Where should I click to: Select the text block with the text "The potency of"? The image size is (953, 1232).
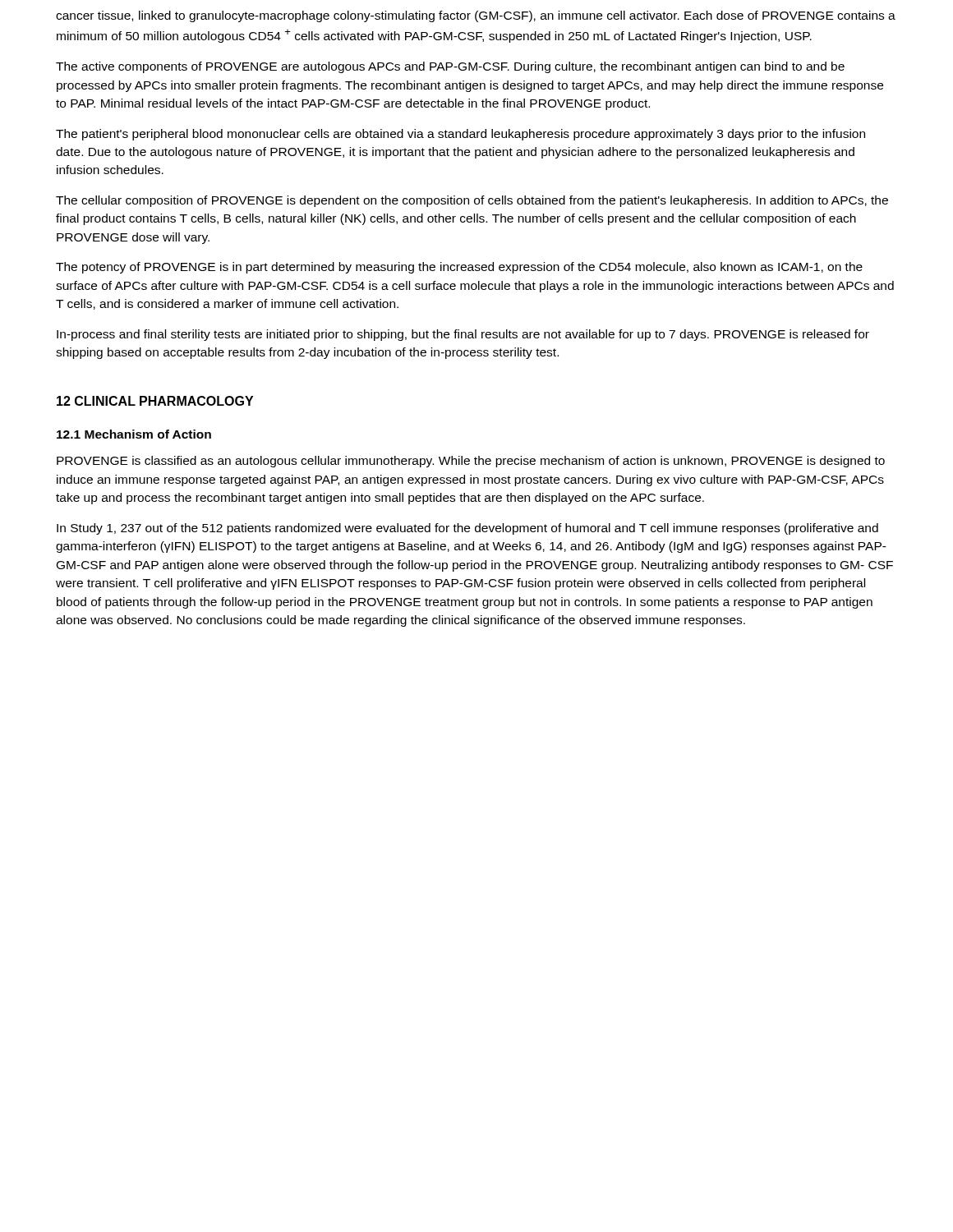pos(475,285)
